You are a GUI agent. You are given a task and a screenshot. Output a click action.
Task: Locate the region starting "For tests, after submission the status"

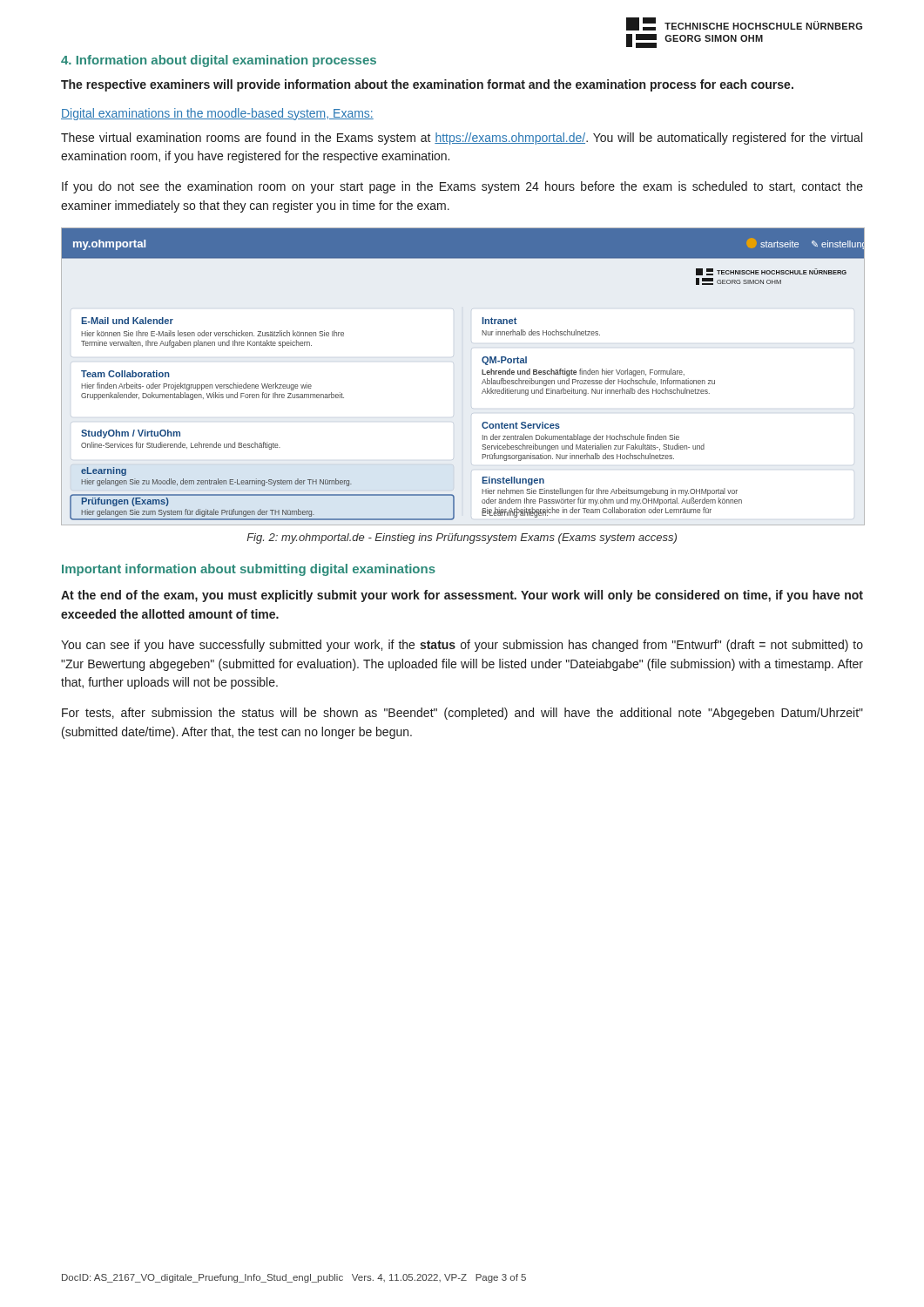tap(462, 722)
